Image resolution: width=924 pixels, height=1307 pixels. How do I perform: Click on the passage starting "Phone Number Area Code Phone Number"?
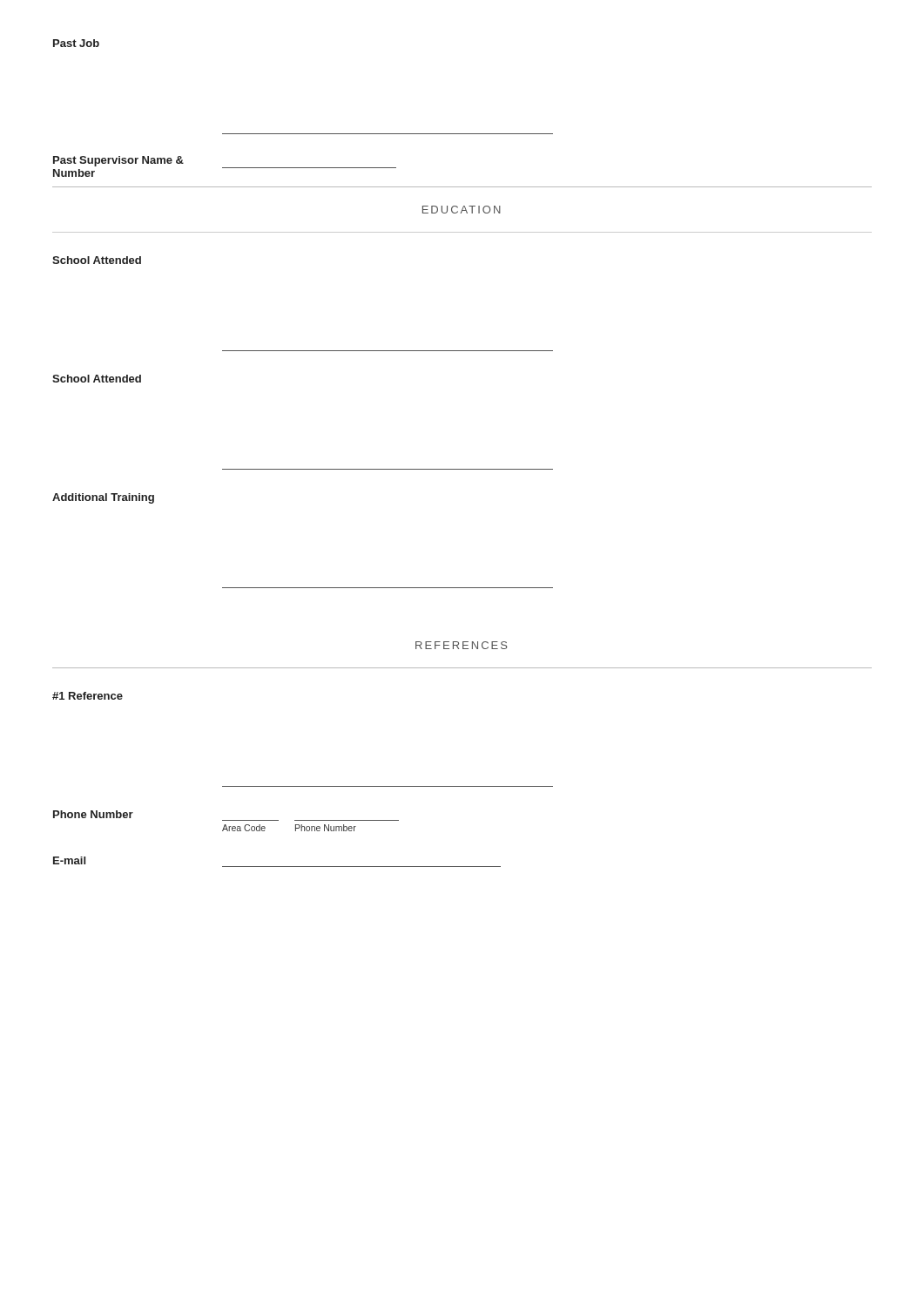[x=93, y=814]
